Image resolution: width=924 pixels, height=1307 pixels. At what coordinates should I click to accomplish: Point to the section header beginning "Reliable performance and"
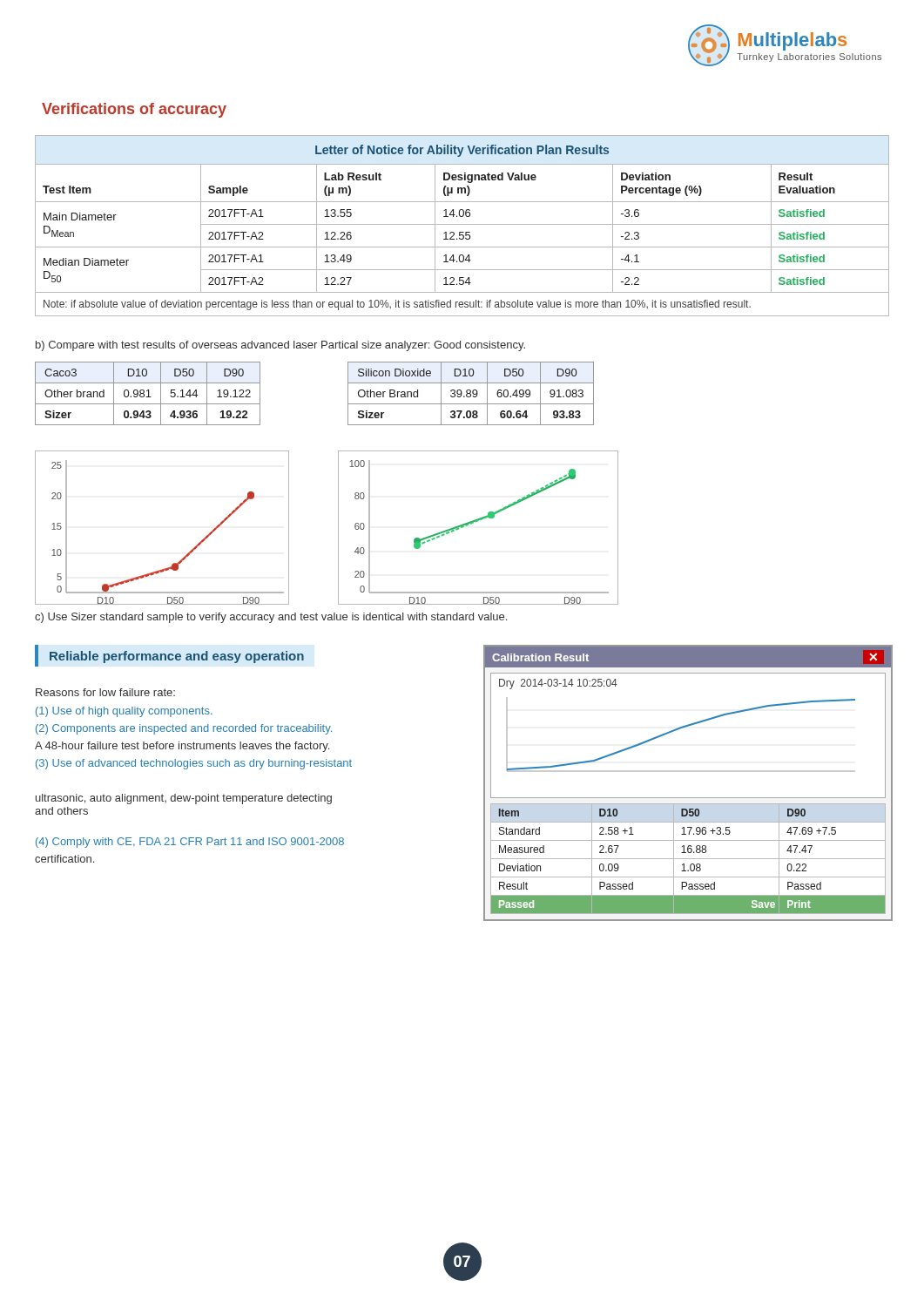pyautogui.click(x=177, y=656)
